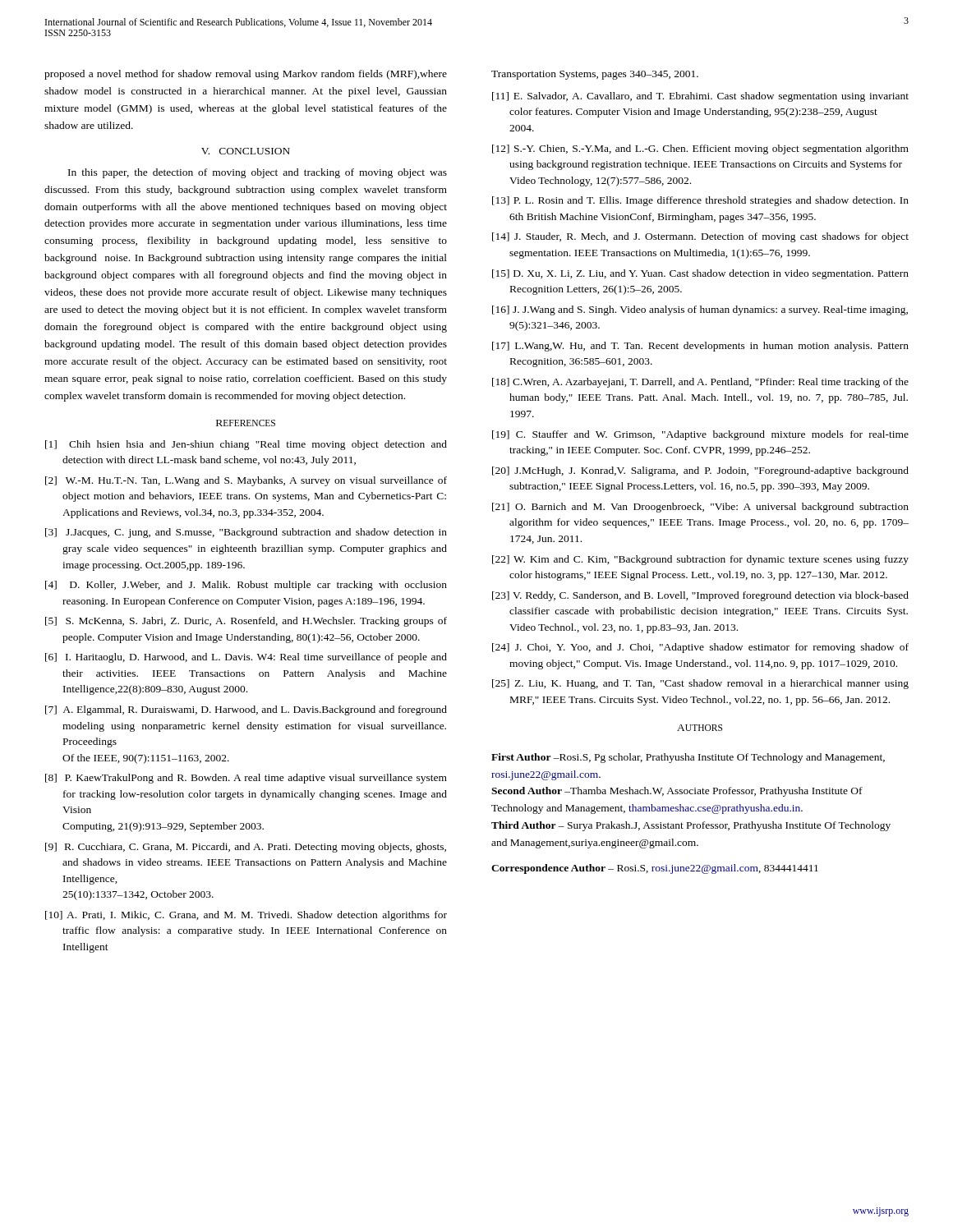Click on the text block starting "[15] D. Xu, X. Li, Z."

(x=700, y=281)
